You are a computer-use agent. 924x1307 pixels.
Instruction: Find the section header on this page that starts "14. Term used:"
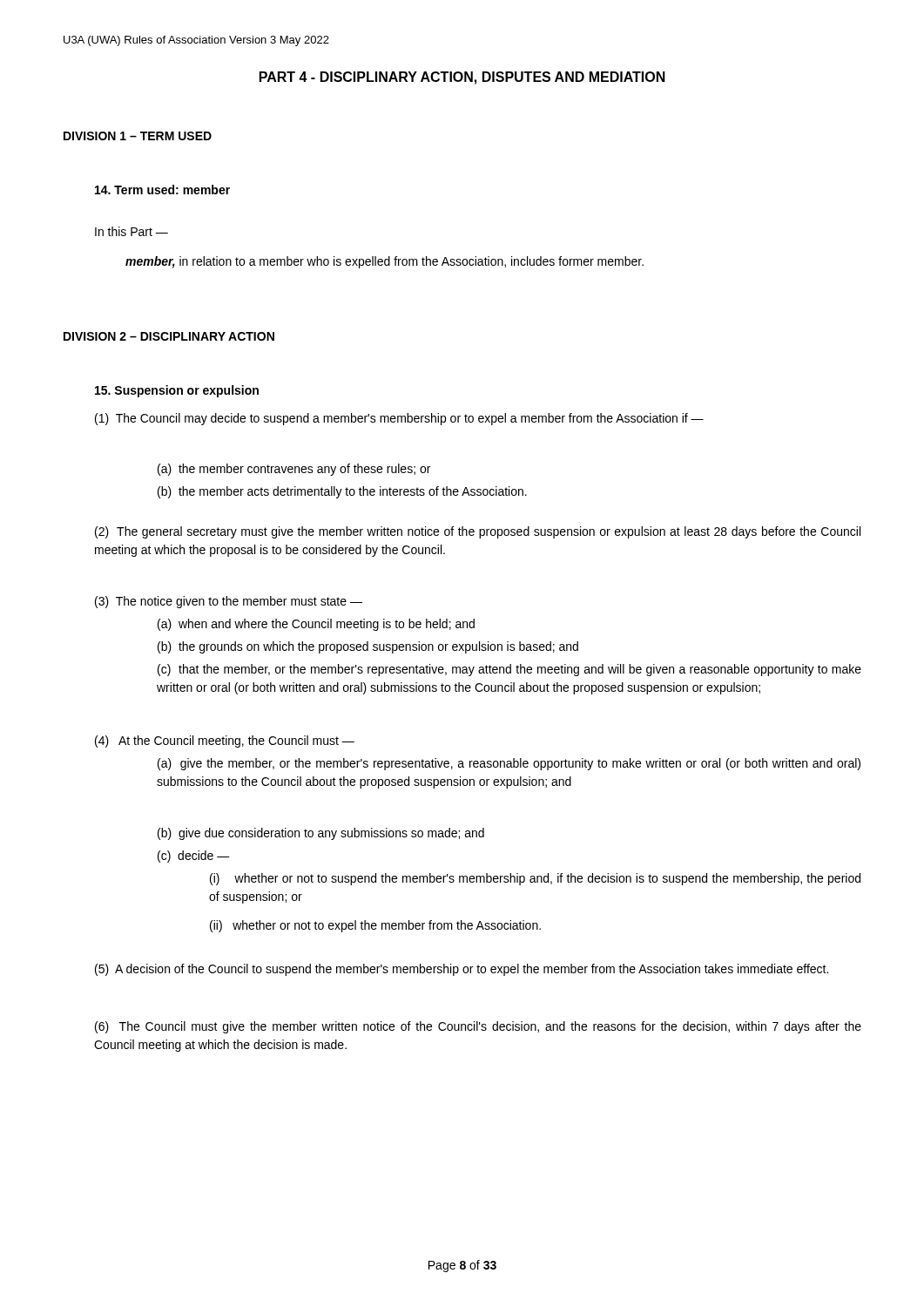click(x=162, y=190)
